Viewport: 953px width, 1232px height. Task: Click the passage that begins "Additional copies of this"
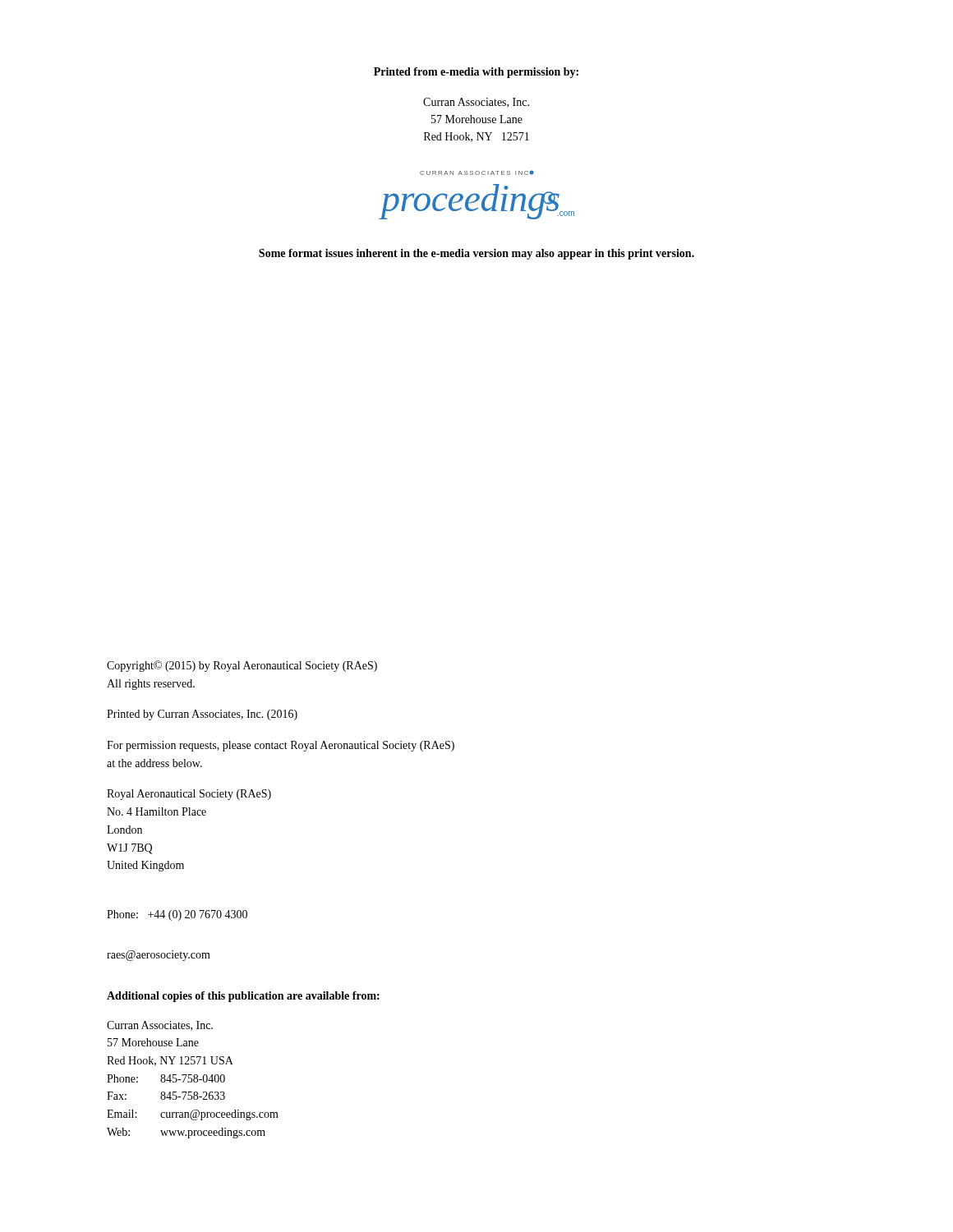243,996
